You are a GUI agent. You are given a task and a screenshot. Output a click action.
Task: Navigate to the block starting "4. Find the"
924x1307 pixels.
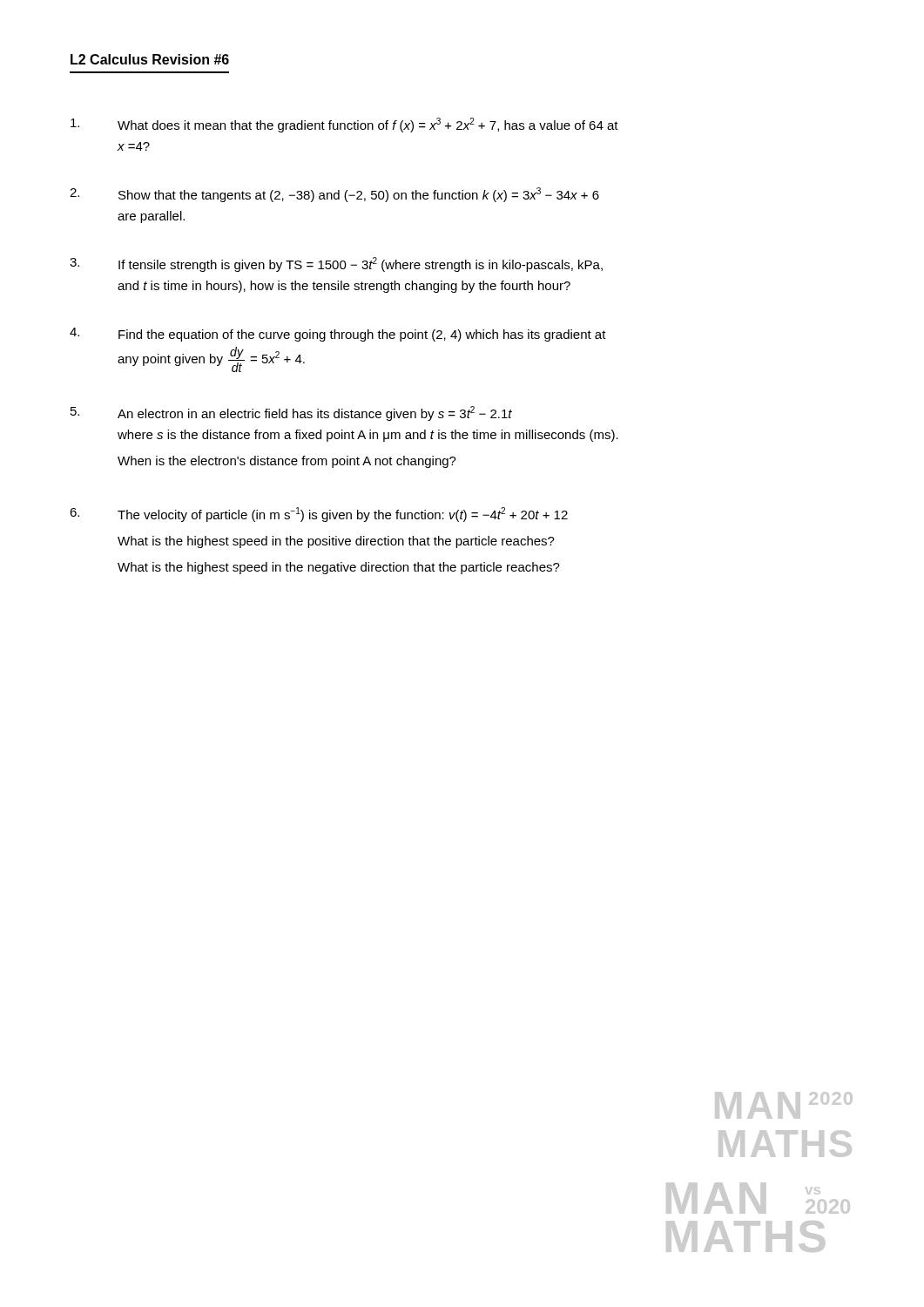pos(462,350)
